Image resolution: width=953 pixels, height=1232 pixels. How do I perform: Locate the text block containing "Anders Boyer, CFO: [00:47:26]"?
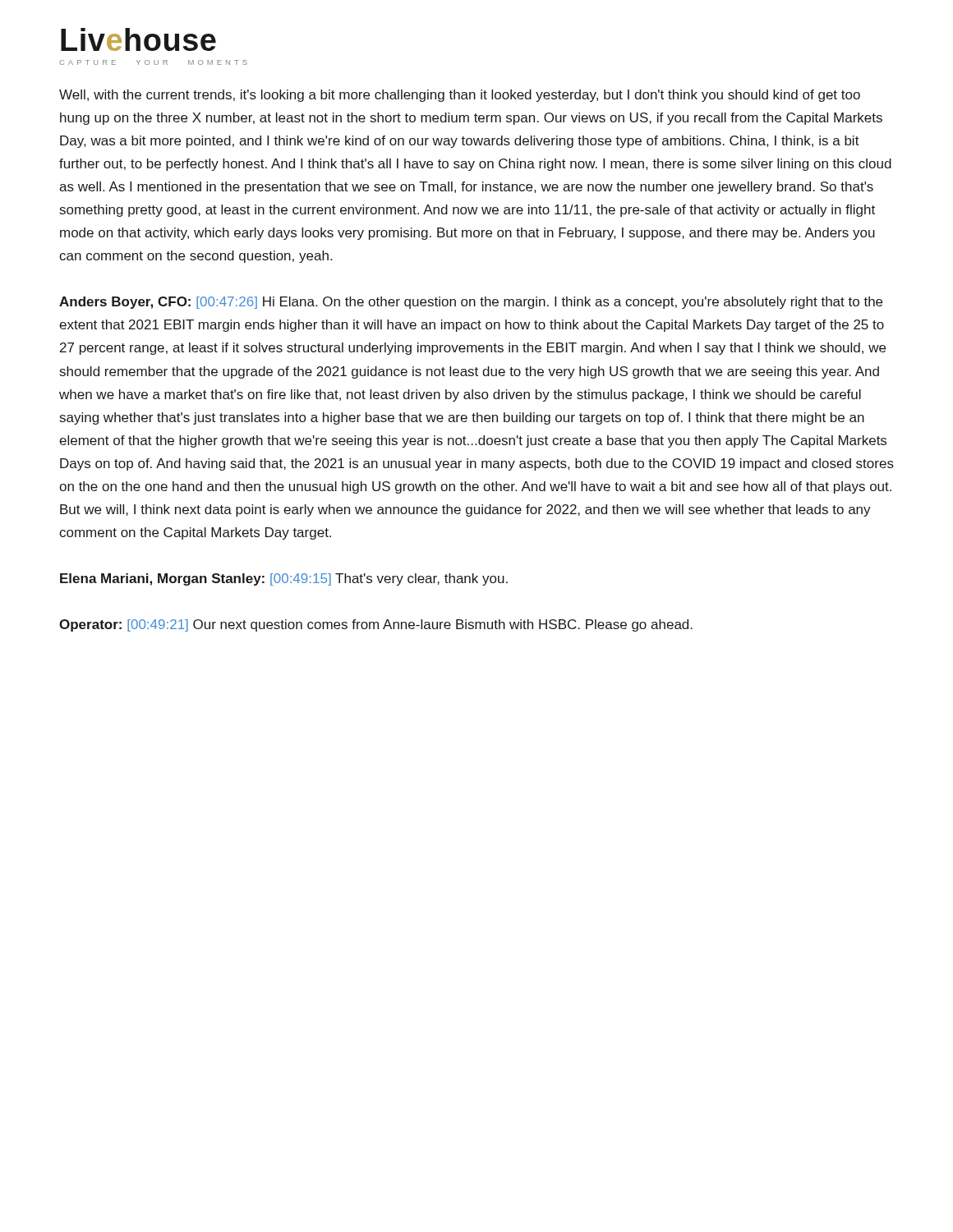click(x=476, y=417)
